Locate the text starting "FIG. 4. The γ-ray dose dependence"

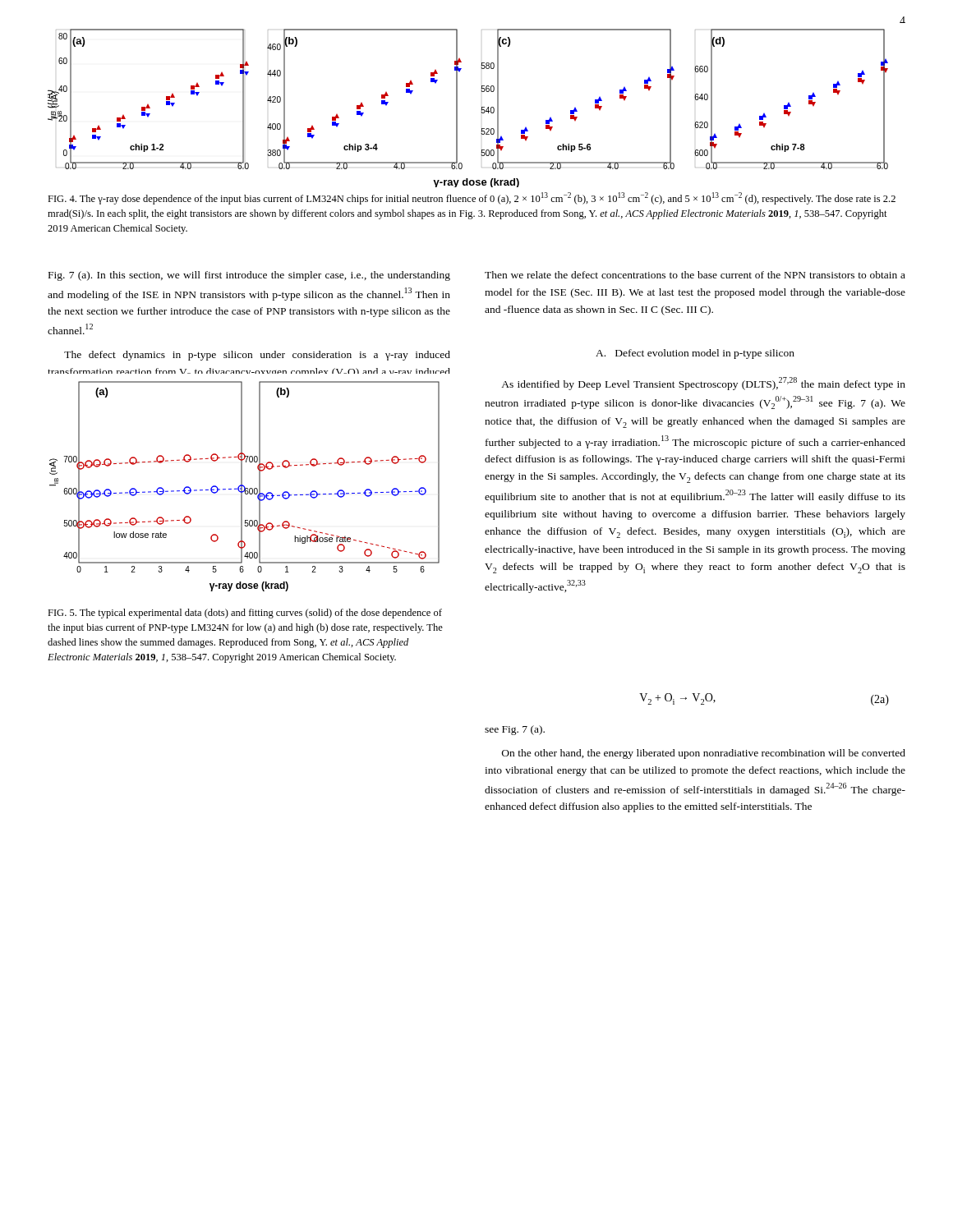coord(472,213)
